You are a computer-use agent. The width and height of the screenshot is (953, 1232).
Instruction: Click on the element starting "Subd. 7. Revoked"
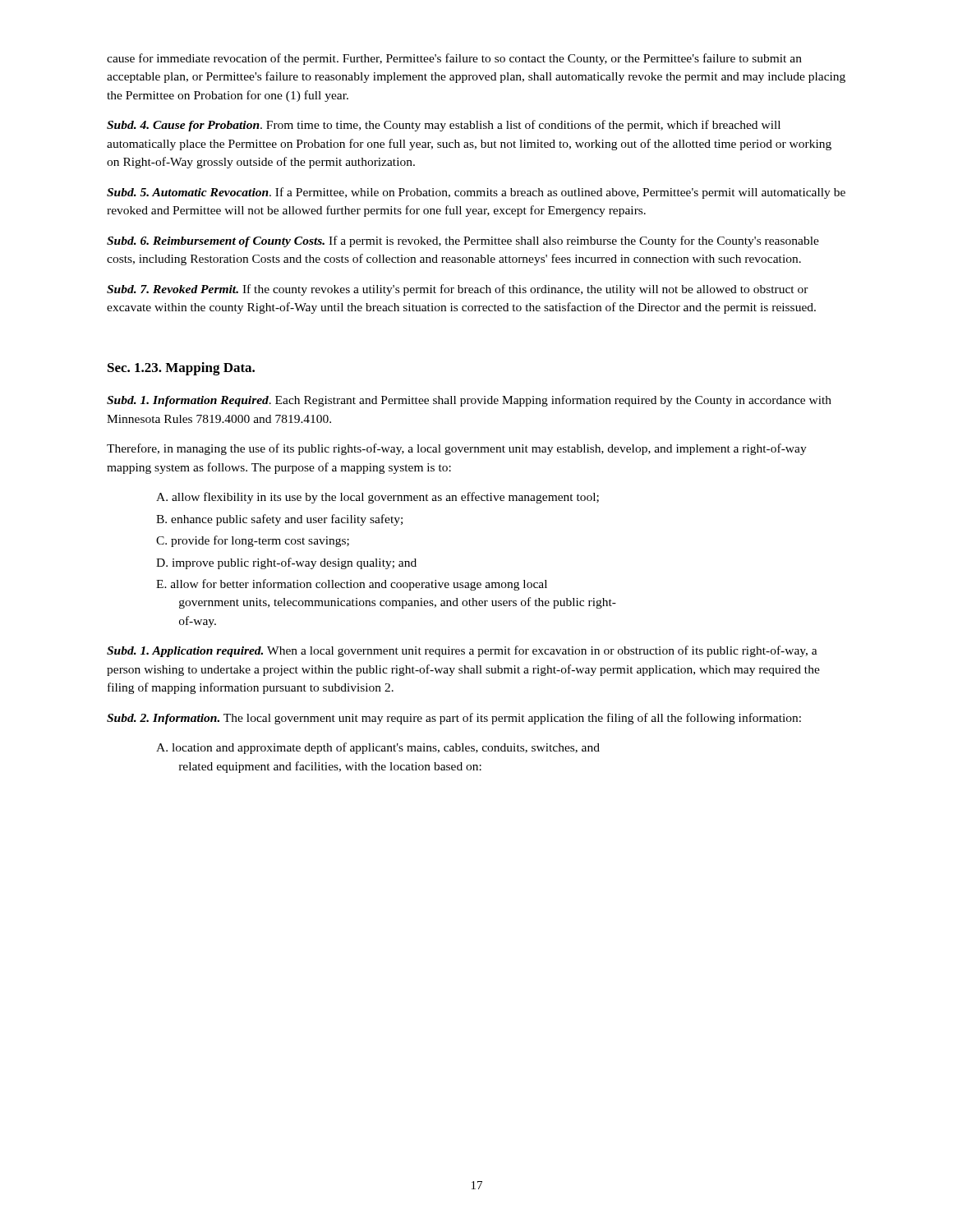tap(476, 298)
